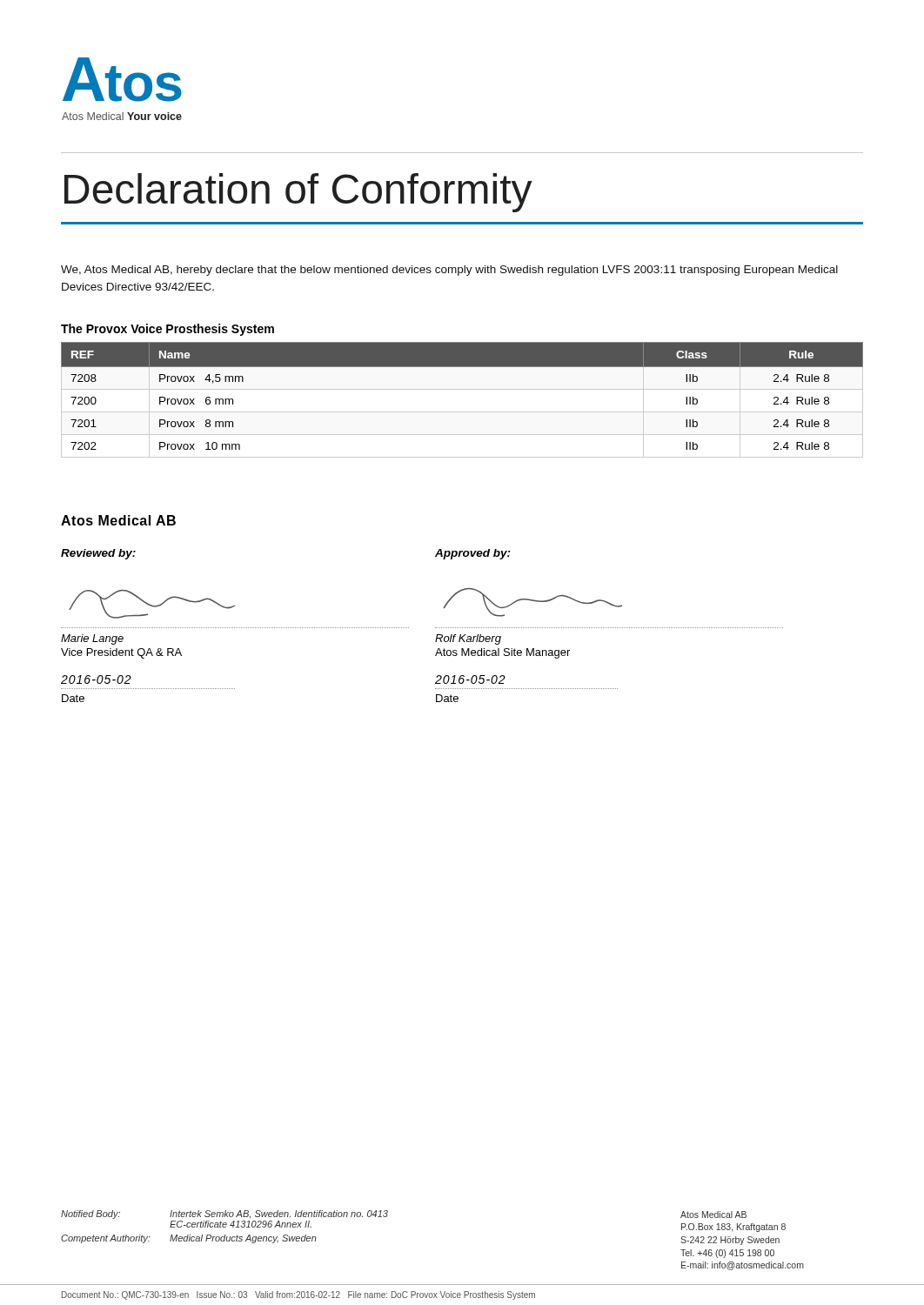Point to the block beginning "Atos Medical AB P.O.Box"
Viewport: 924px width, 1305px height.
point(742,1240)
